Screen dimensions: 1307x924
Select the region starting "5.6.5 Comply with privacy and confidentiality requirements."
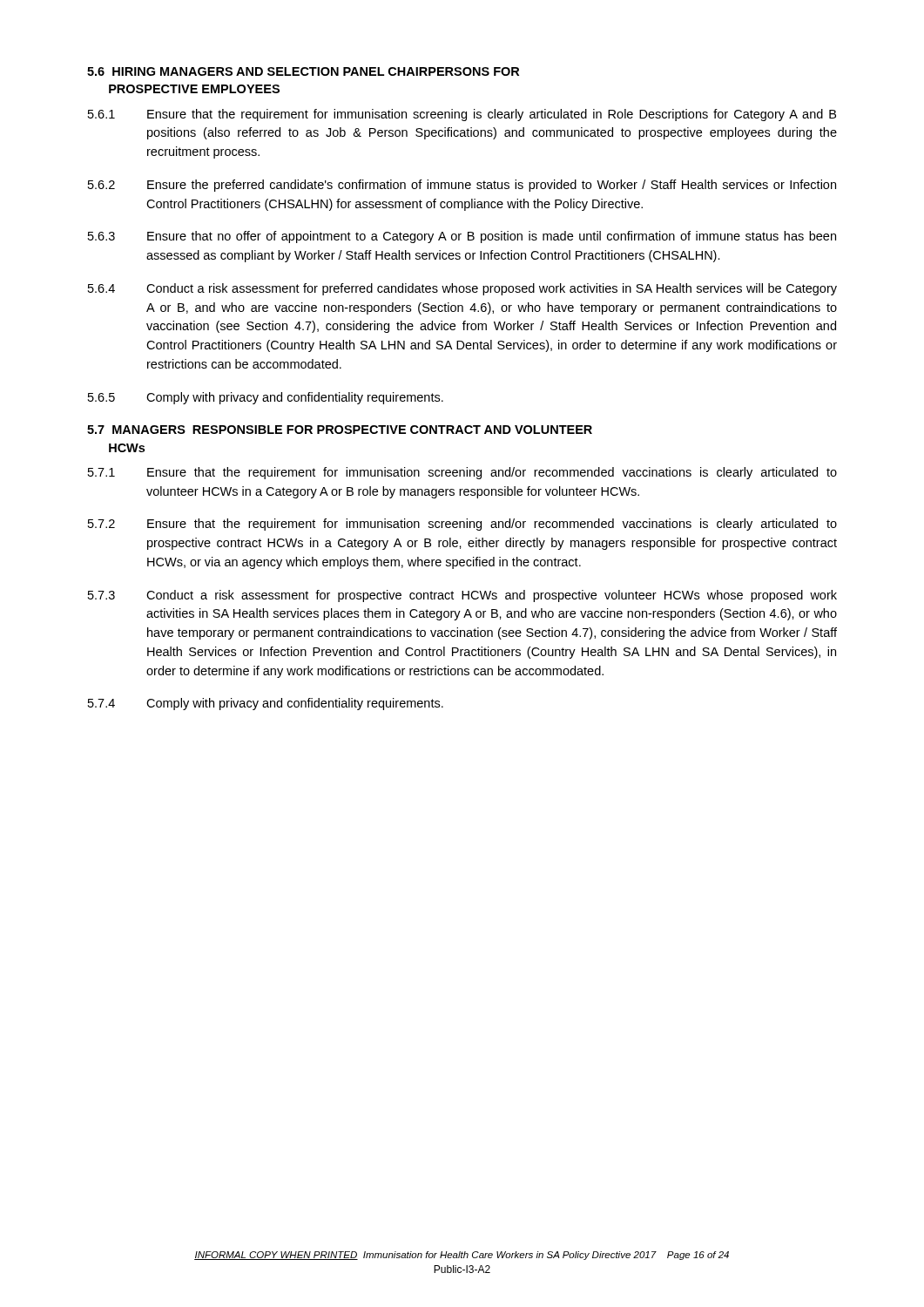[x=266, y=398]
